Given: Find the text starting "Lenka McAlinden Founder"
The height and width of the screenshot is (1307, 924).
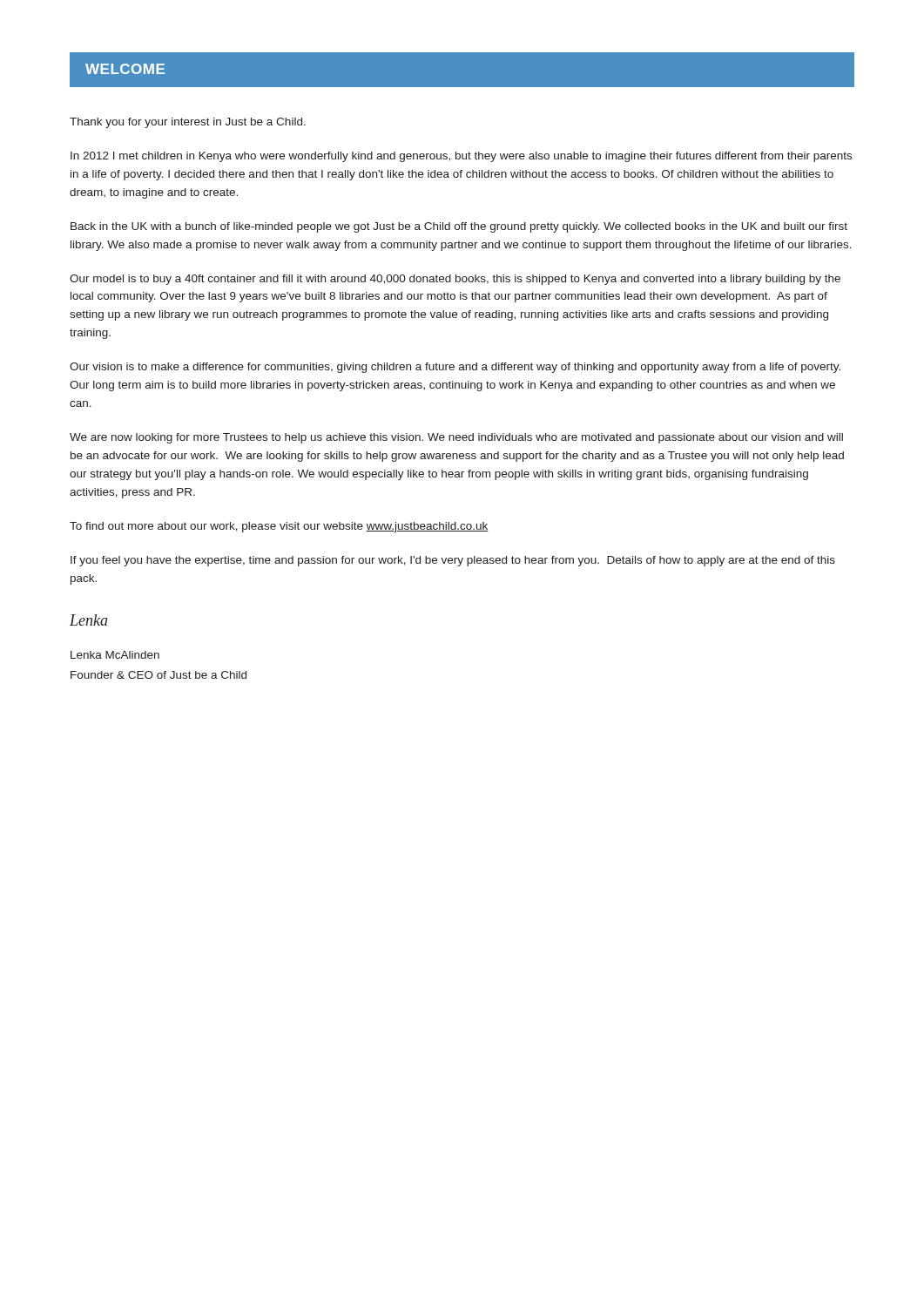Looking at the screenshot, I should [x=159, y=665].
